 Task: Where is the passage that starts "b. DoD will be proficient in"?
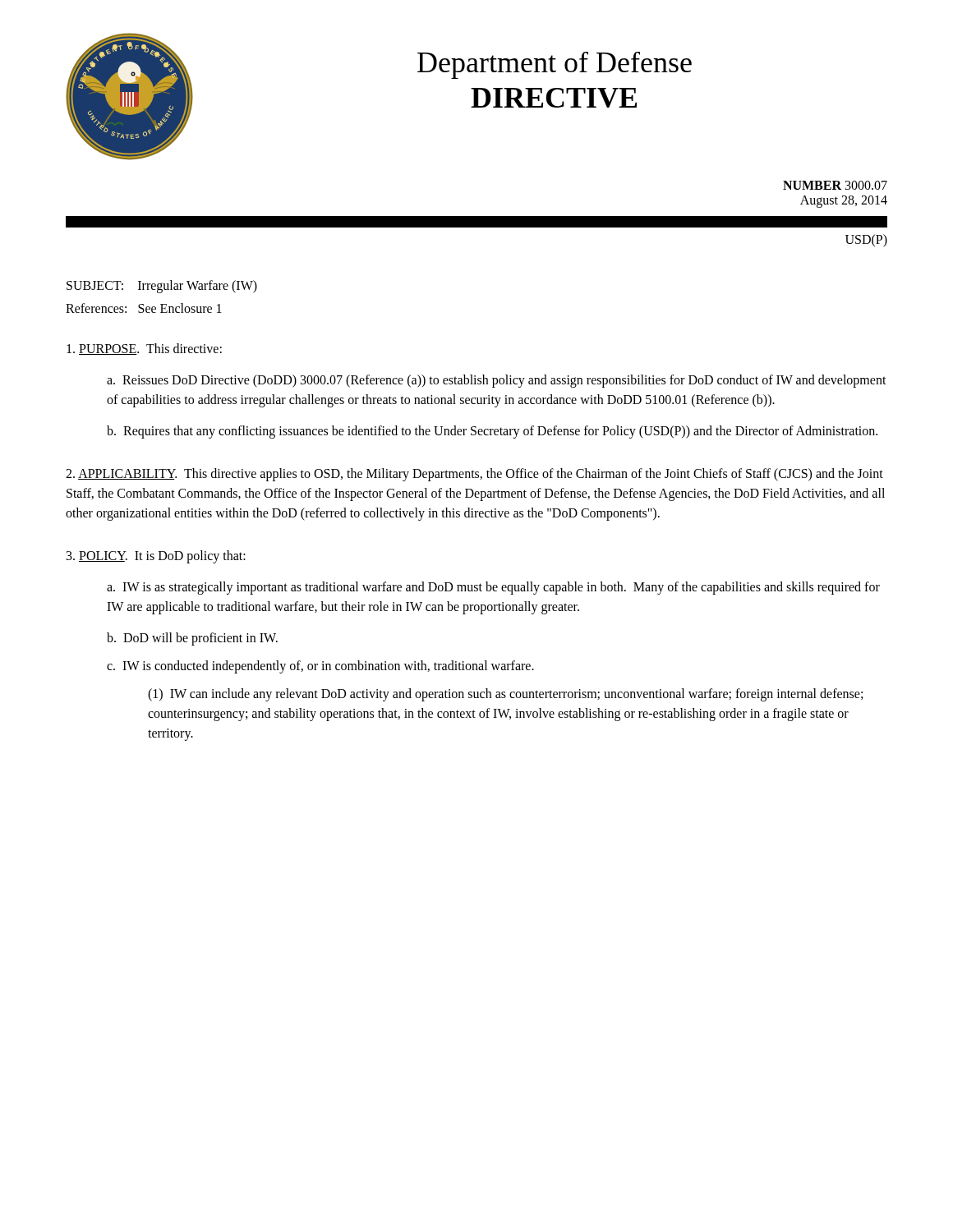193,638
